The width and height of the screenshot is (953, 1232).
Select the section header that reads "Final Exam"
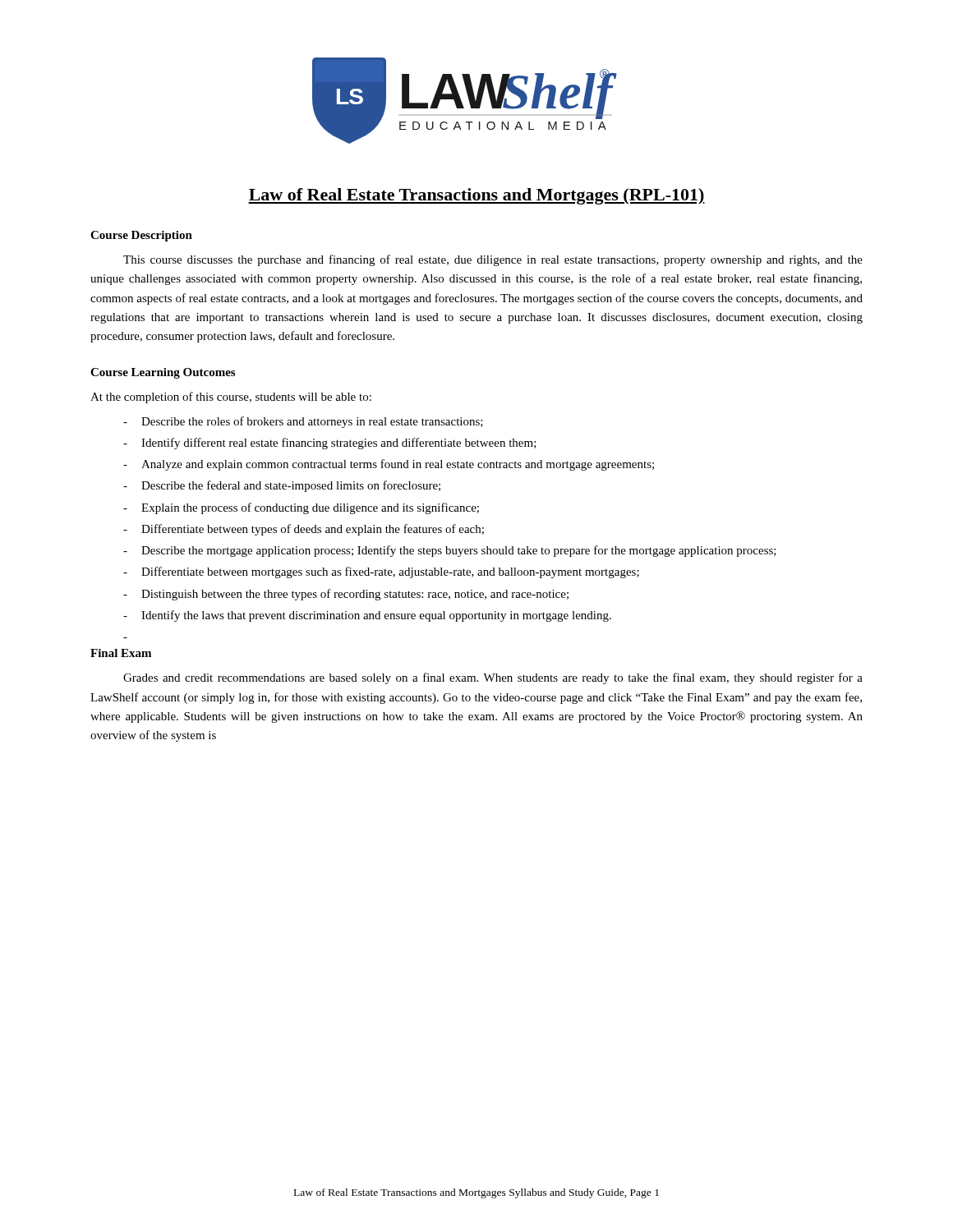[121, 653]
